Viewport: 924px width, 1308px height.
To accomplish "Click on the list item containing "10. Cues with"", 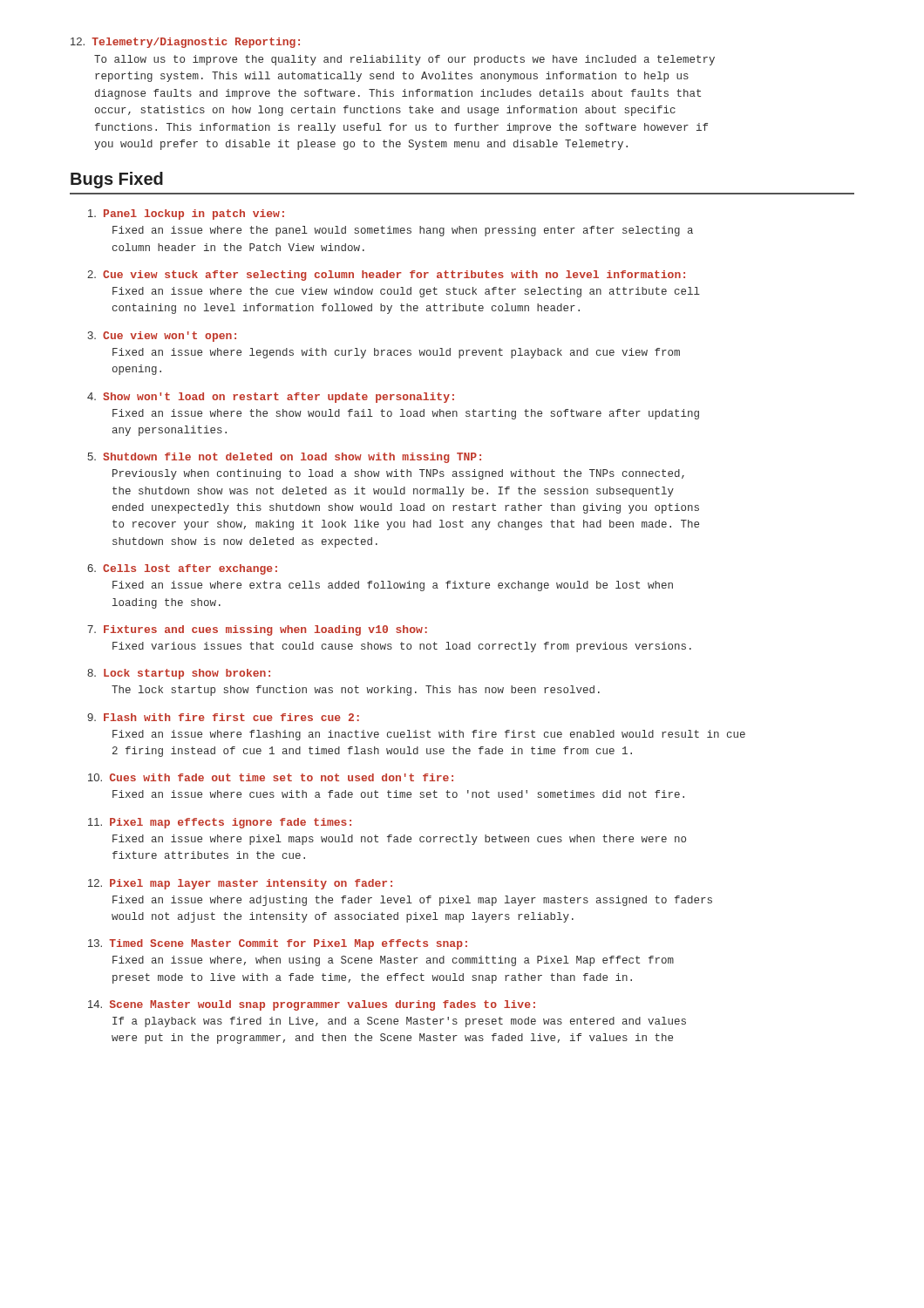I will point(471,788).
